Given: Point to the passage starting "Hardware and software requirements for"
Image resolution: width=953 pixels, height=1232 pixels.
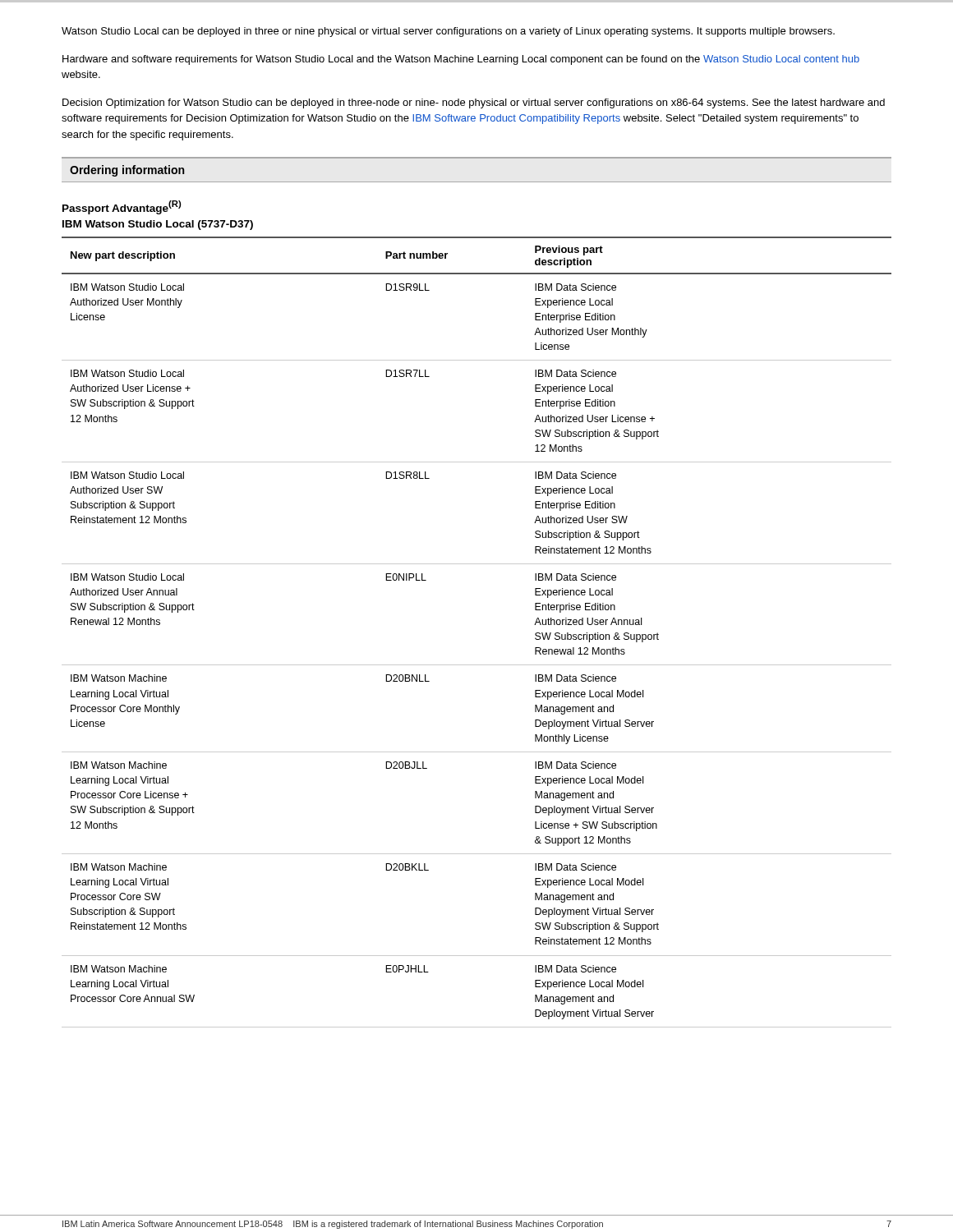Looking at the screenshot, I should tap(461, 66).
